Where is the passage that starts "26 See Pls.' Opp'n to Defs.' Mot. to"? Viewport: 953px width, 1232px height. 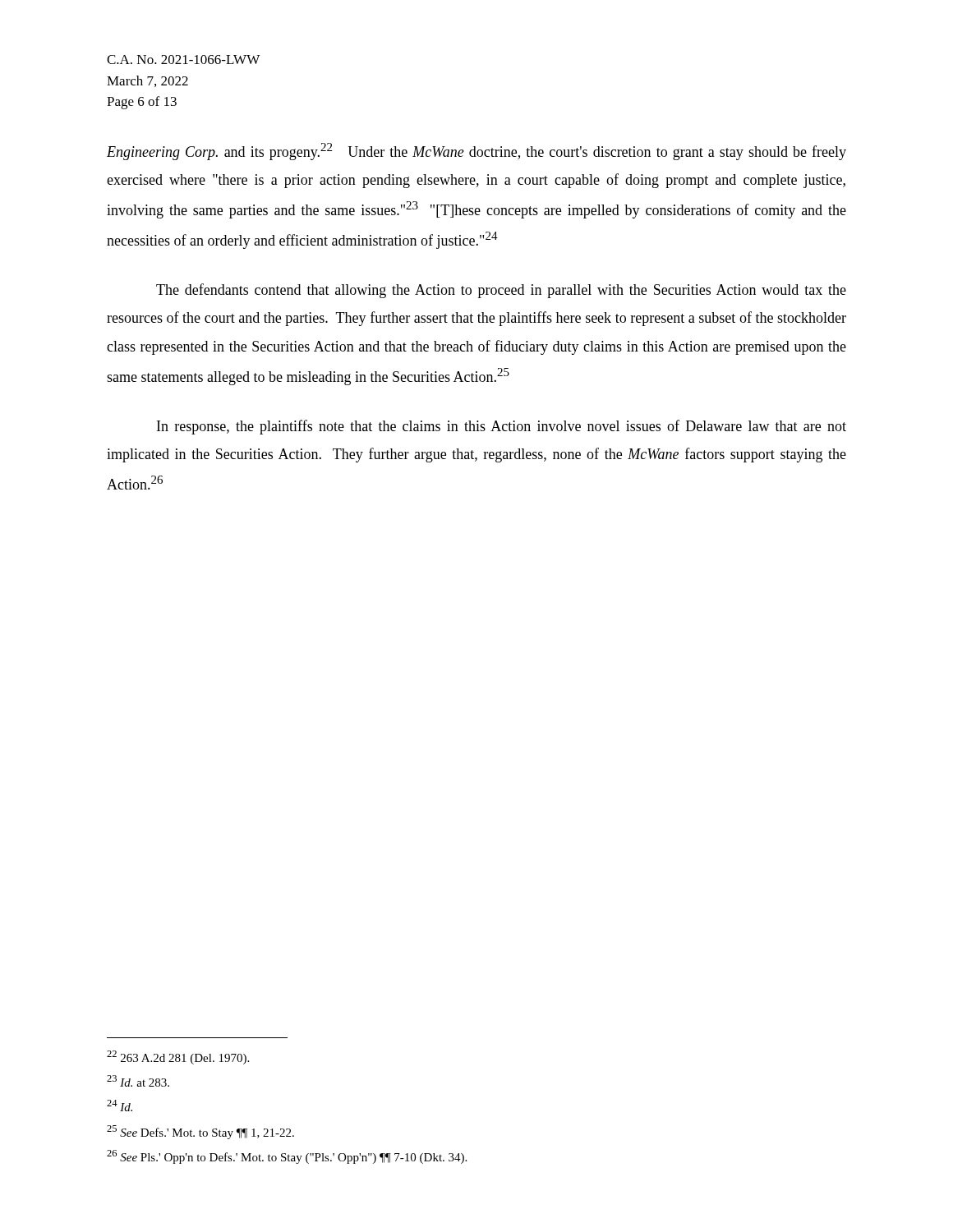pos(287,1155)
